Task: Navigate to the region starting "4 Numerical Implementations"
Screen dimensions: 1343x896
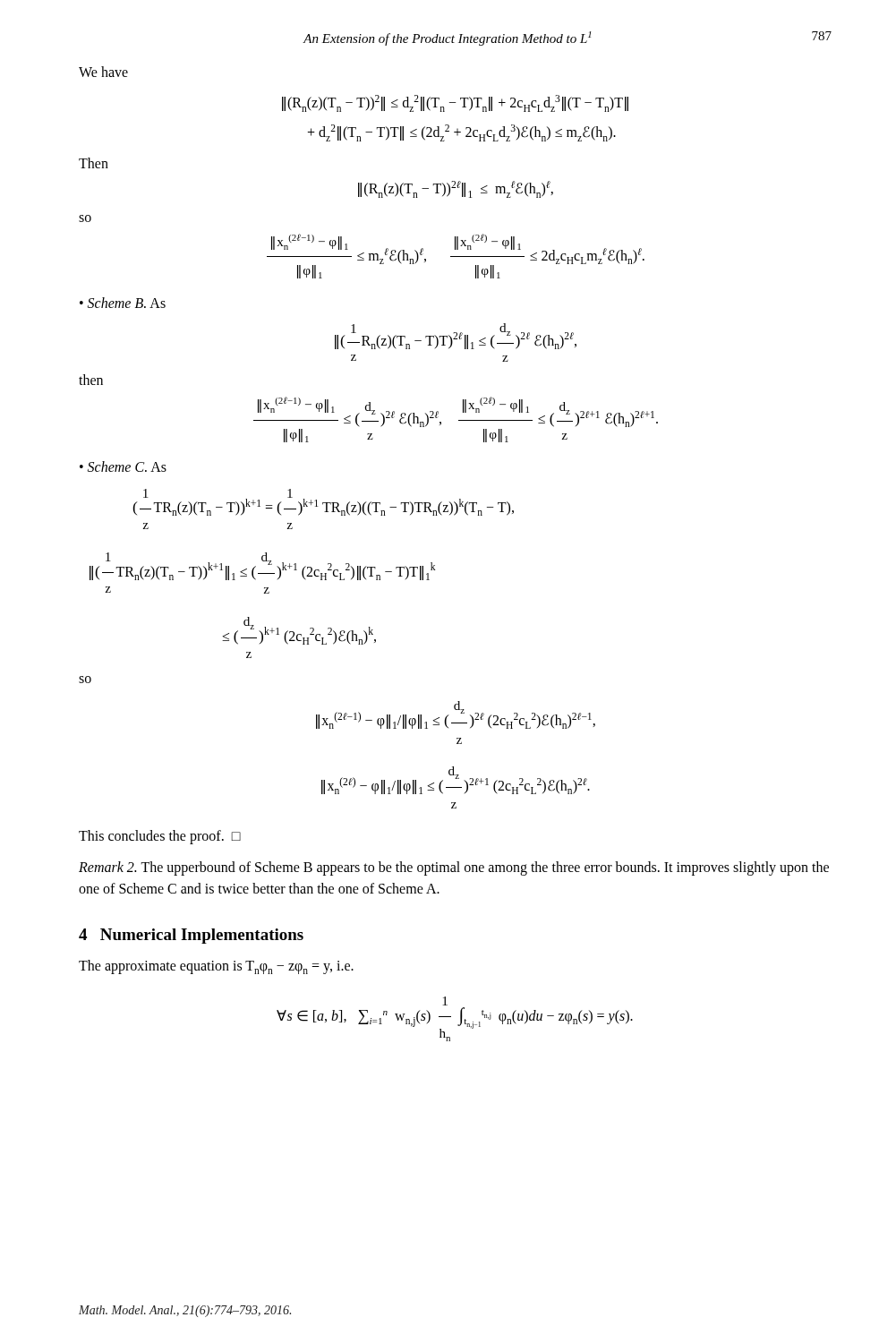Action: point(191,934)
